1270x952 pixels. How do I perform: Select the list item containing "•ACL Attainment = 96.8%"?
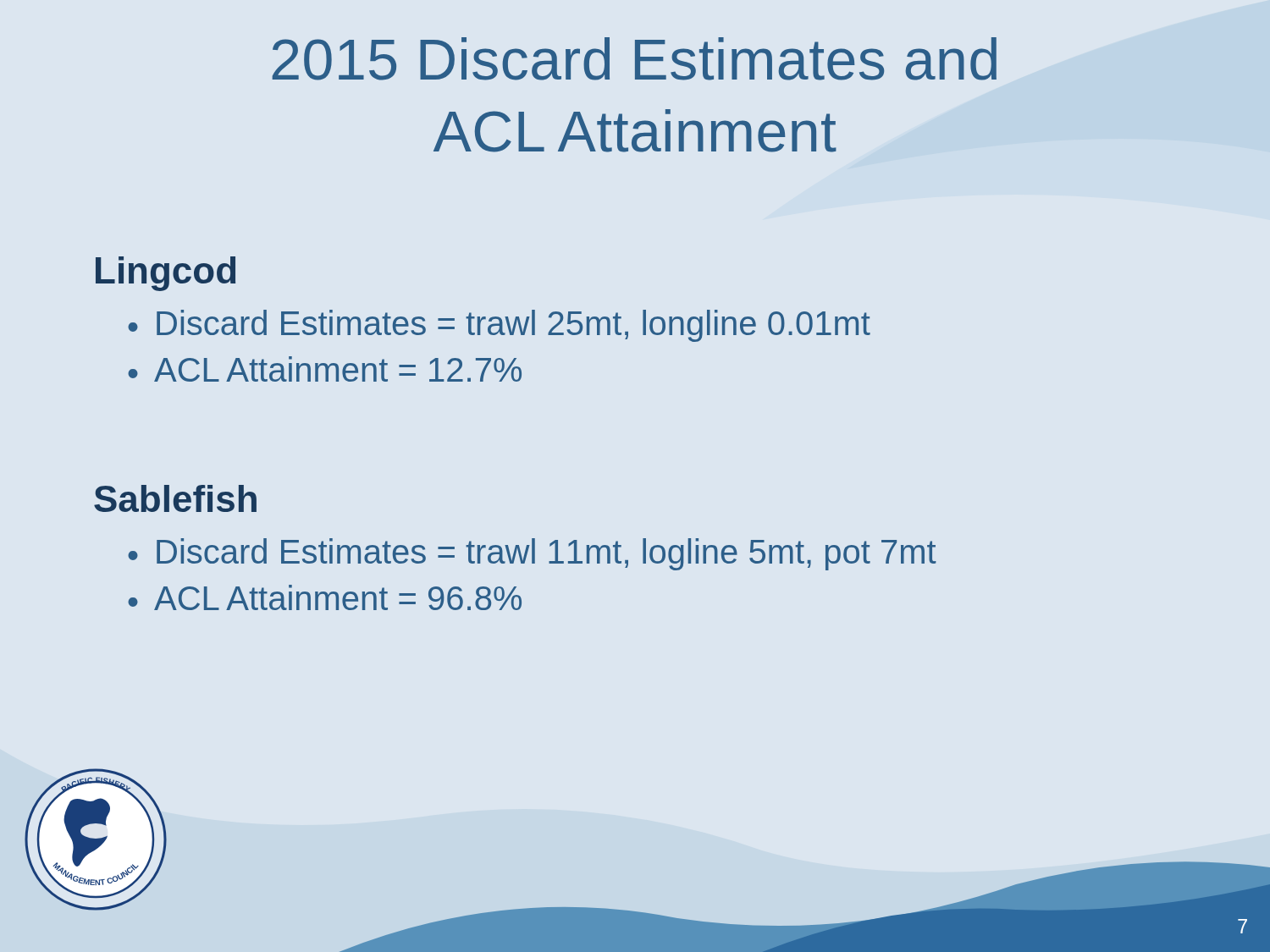(x=325, y=602)
